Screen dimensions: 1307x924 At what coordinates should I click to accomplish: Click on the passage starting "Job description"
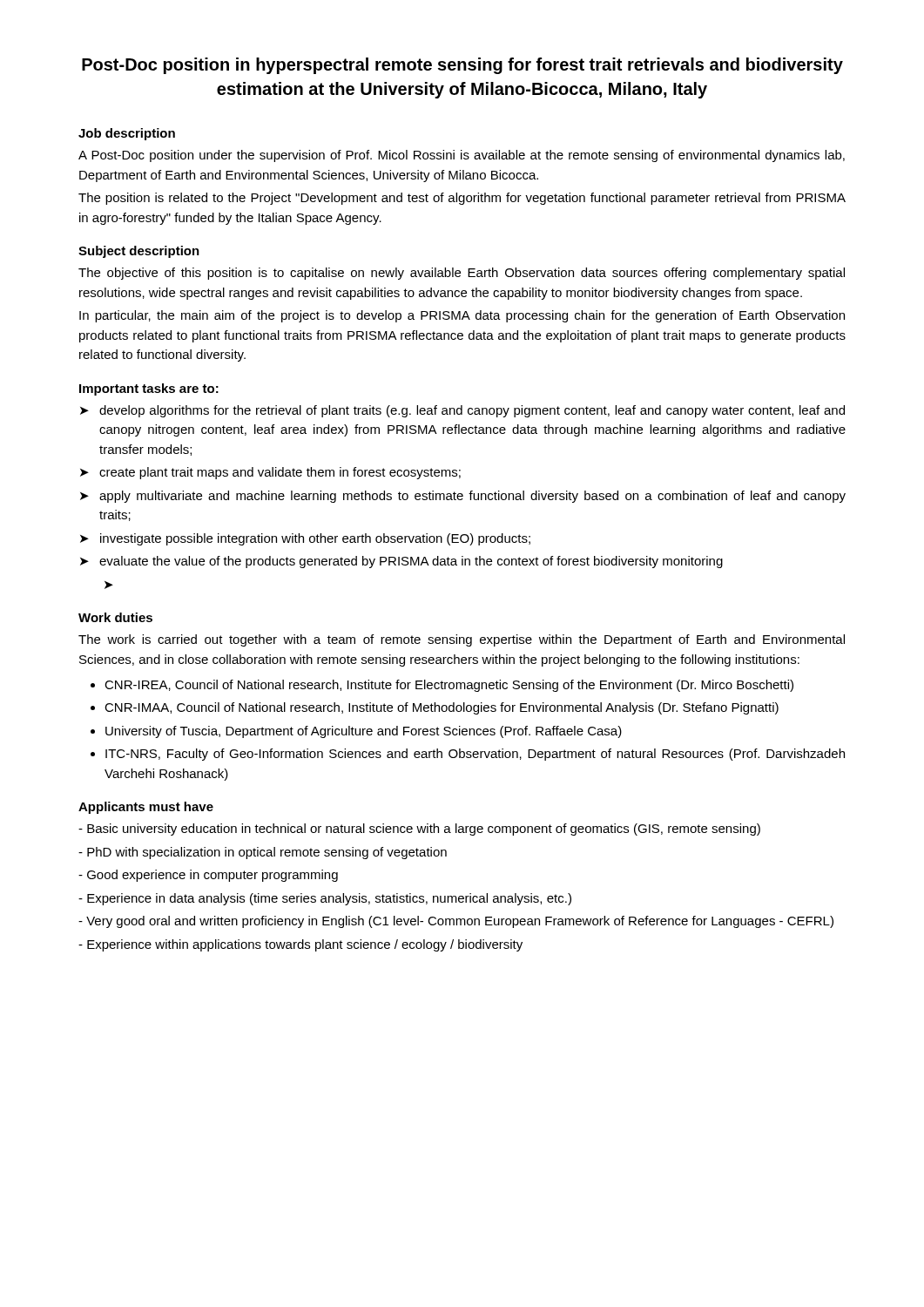coord(127,133)
